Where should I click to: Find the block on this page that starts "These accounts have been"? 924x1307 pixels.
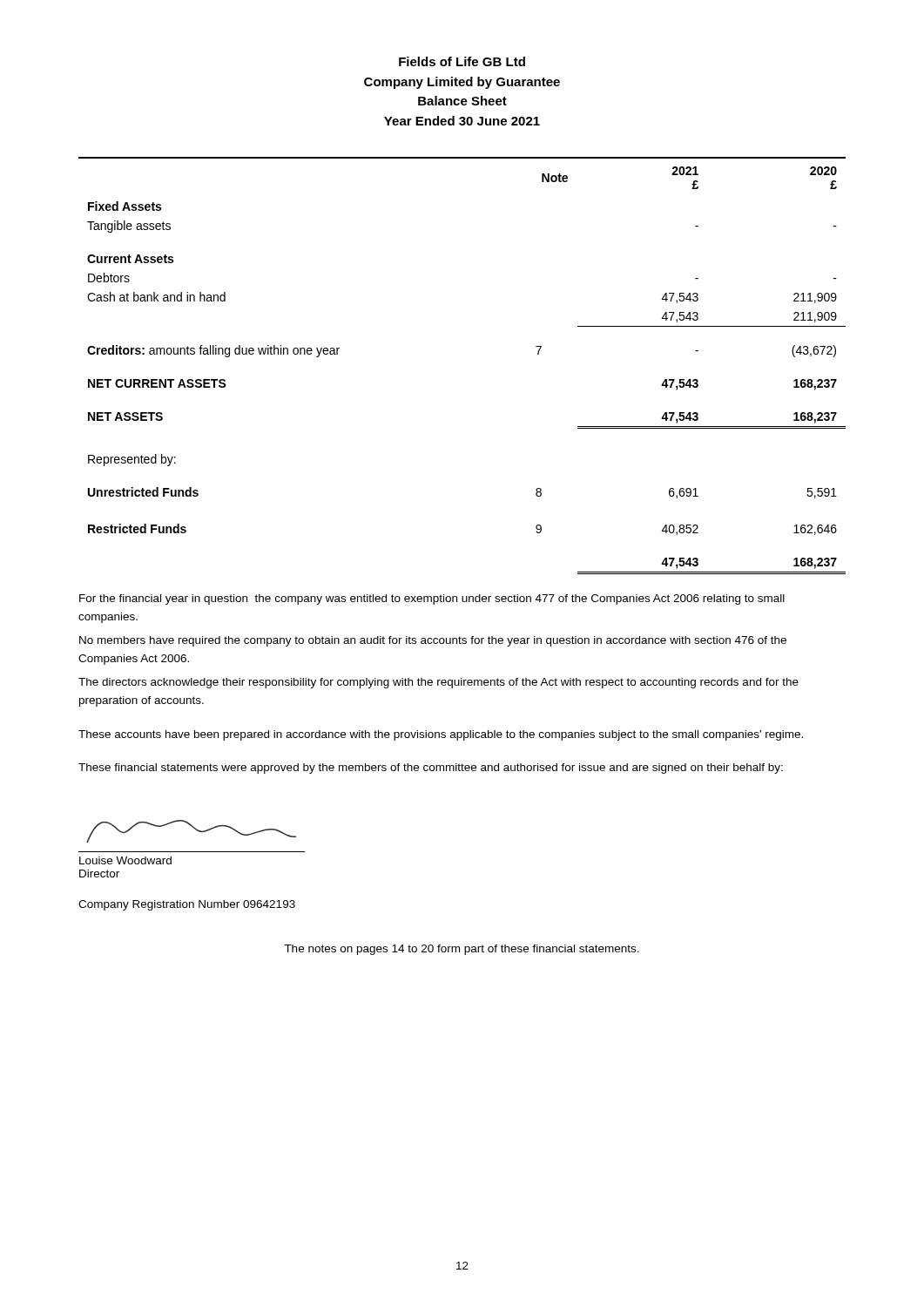click(x=462, y=735)
